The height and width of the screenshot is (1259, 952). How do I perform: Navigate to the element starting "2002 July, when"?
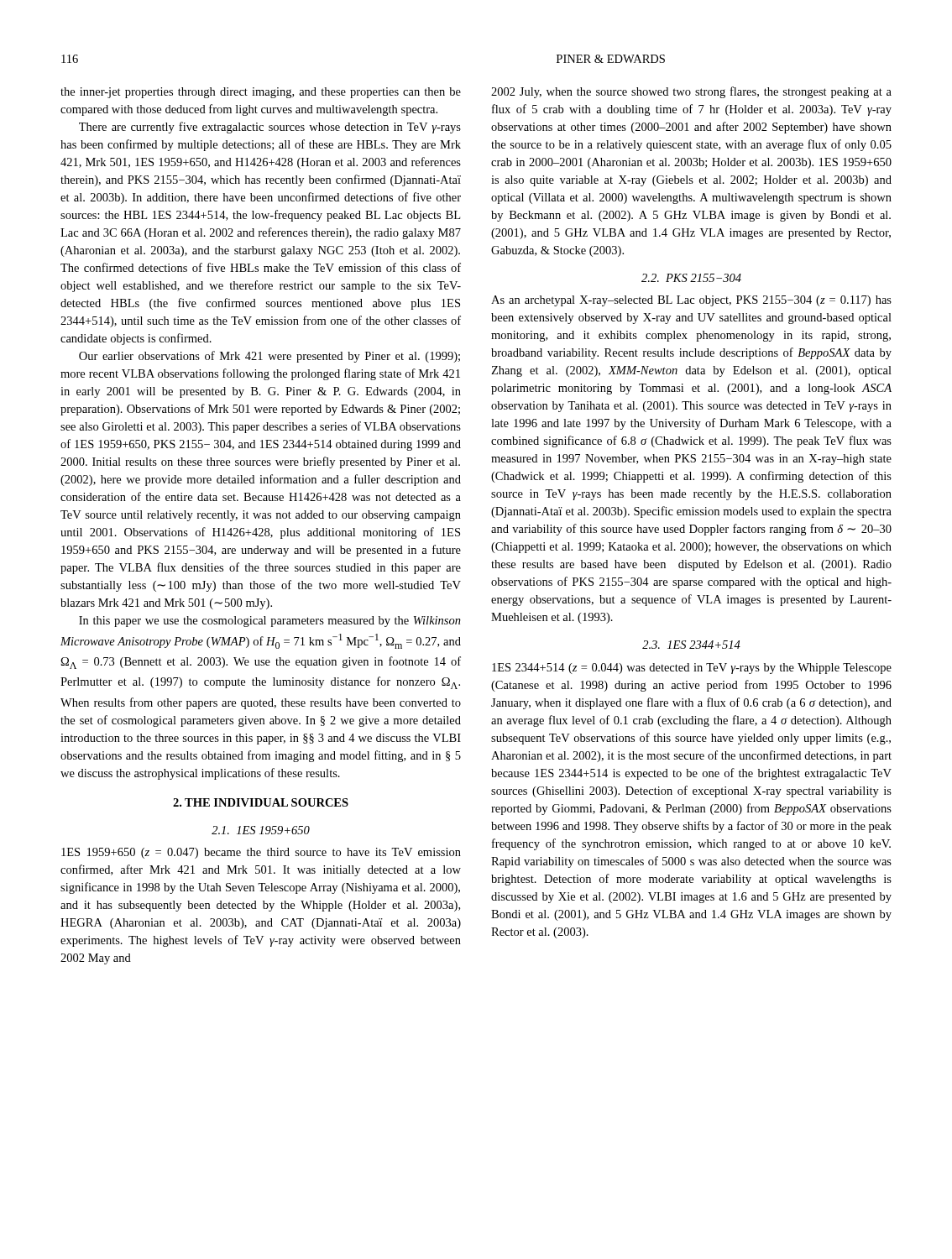point(691,171)
